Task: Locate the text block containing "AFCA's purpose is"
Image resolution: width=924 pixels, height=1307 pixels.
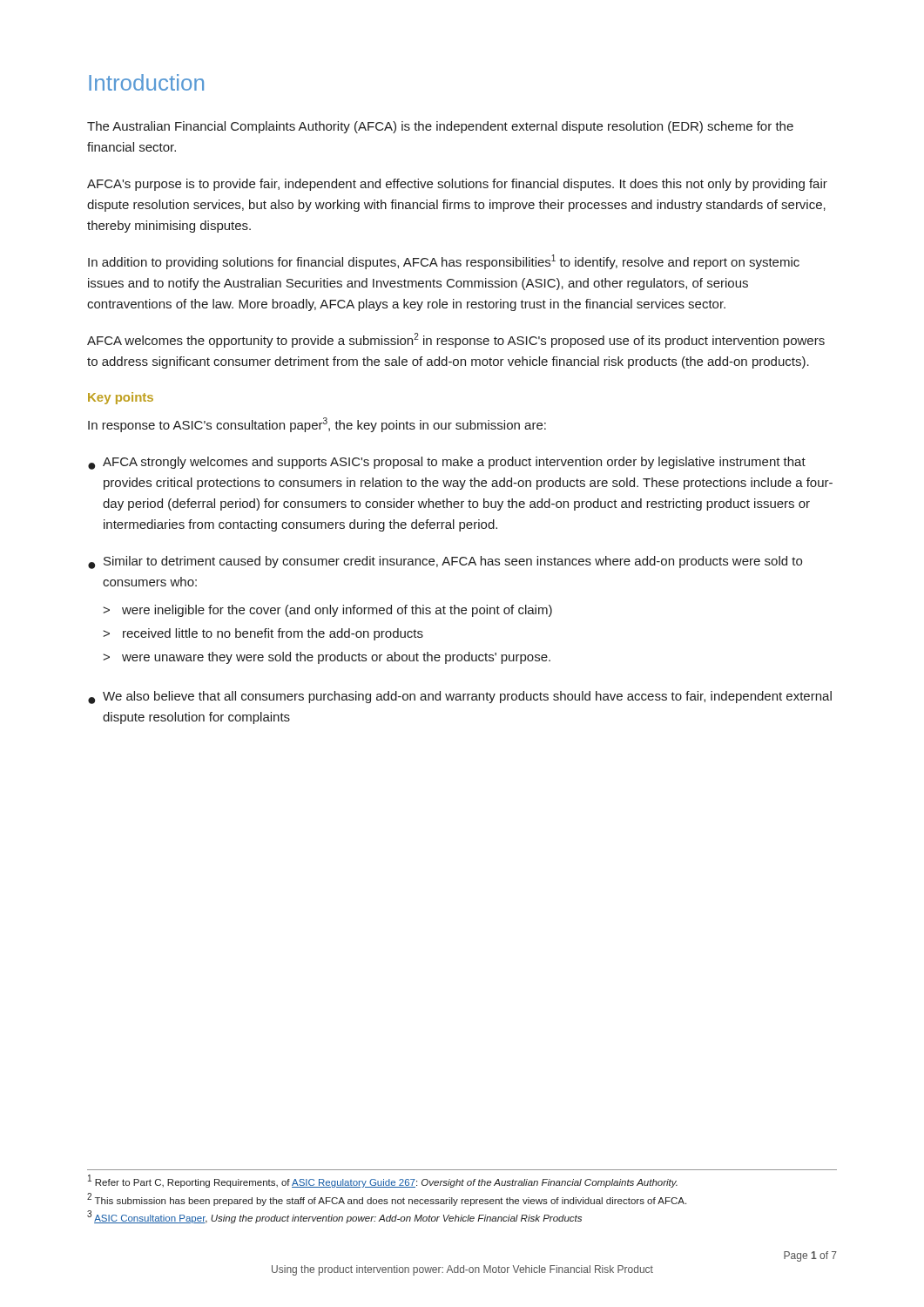Action: coord(462,205)
